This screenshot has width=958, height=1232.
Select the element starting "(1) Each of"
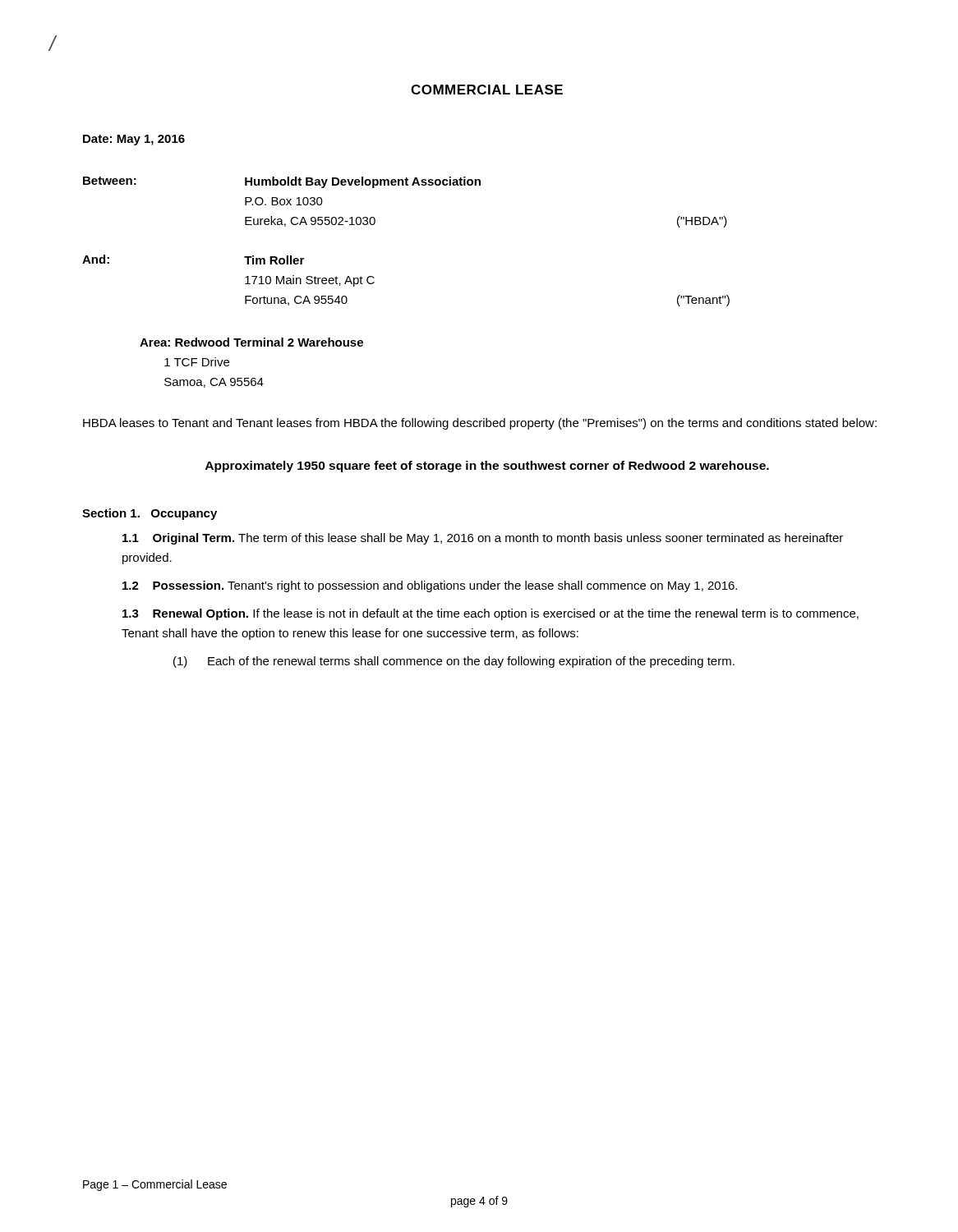(x=454, y=661)
